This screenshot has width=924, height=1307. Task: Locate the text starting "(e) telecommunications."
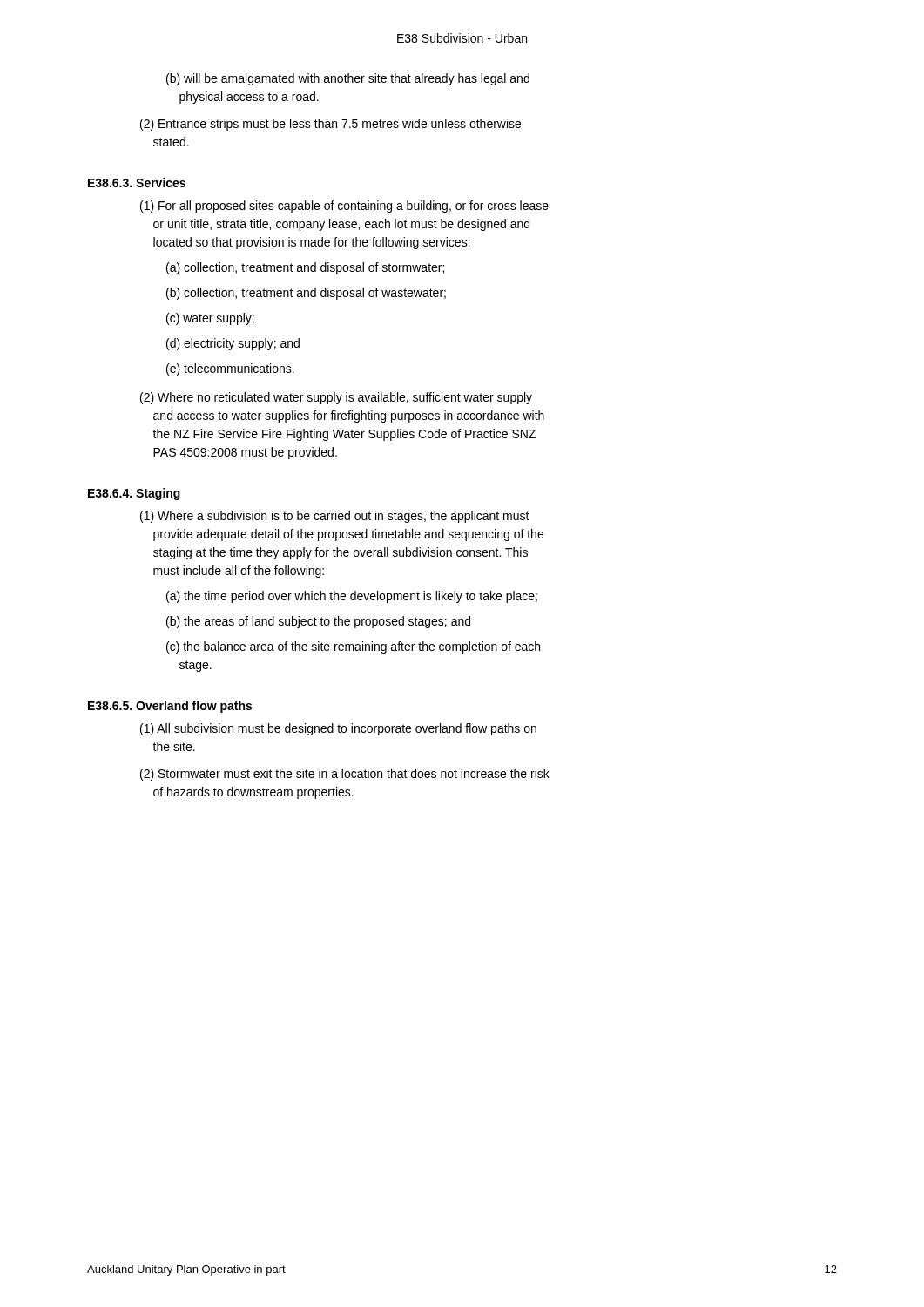(230, 369)
